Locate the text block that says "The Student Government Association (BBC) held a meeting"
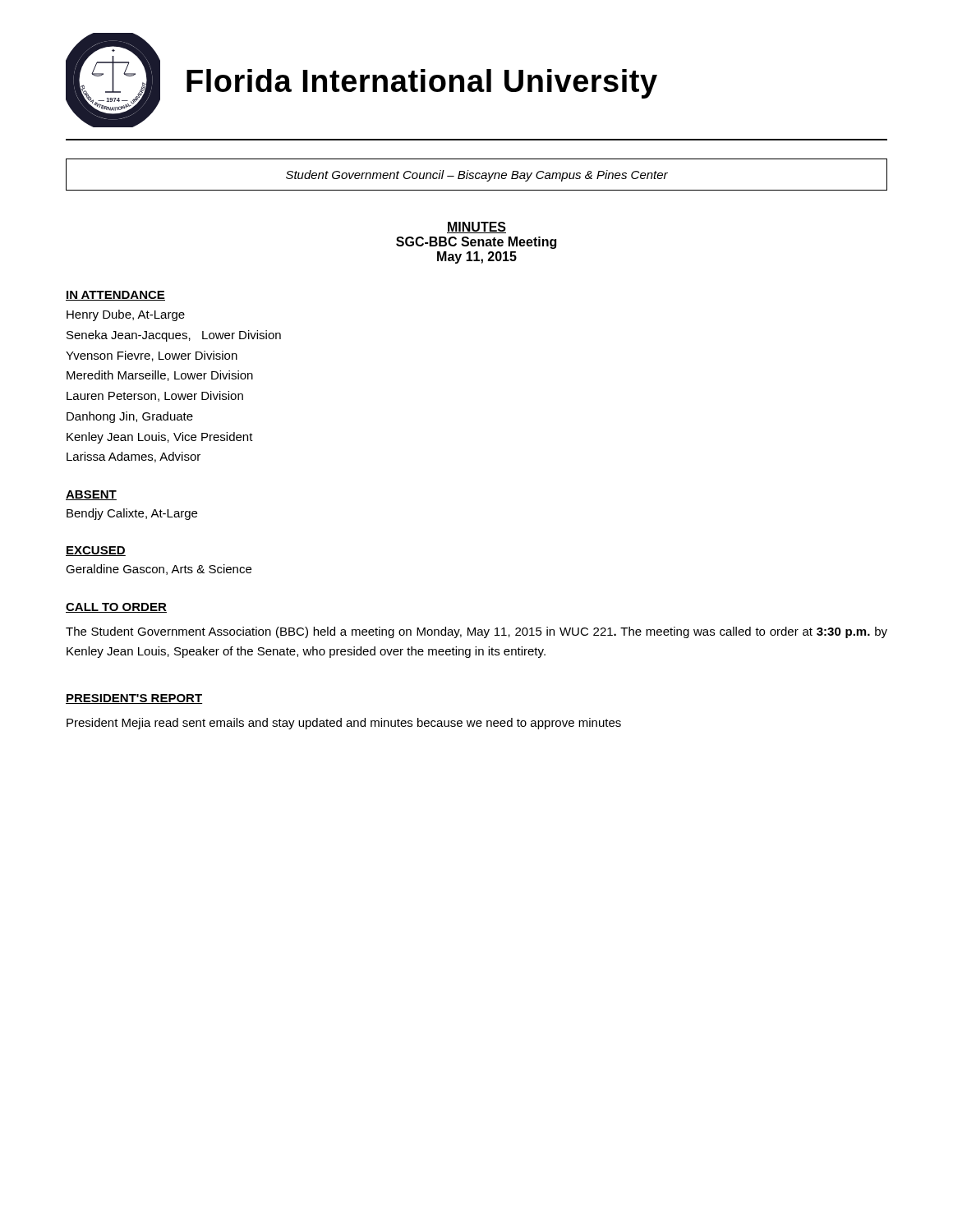This screenshot has height=1232, width=953. 476,641
